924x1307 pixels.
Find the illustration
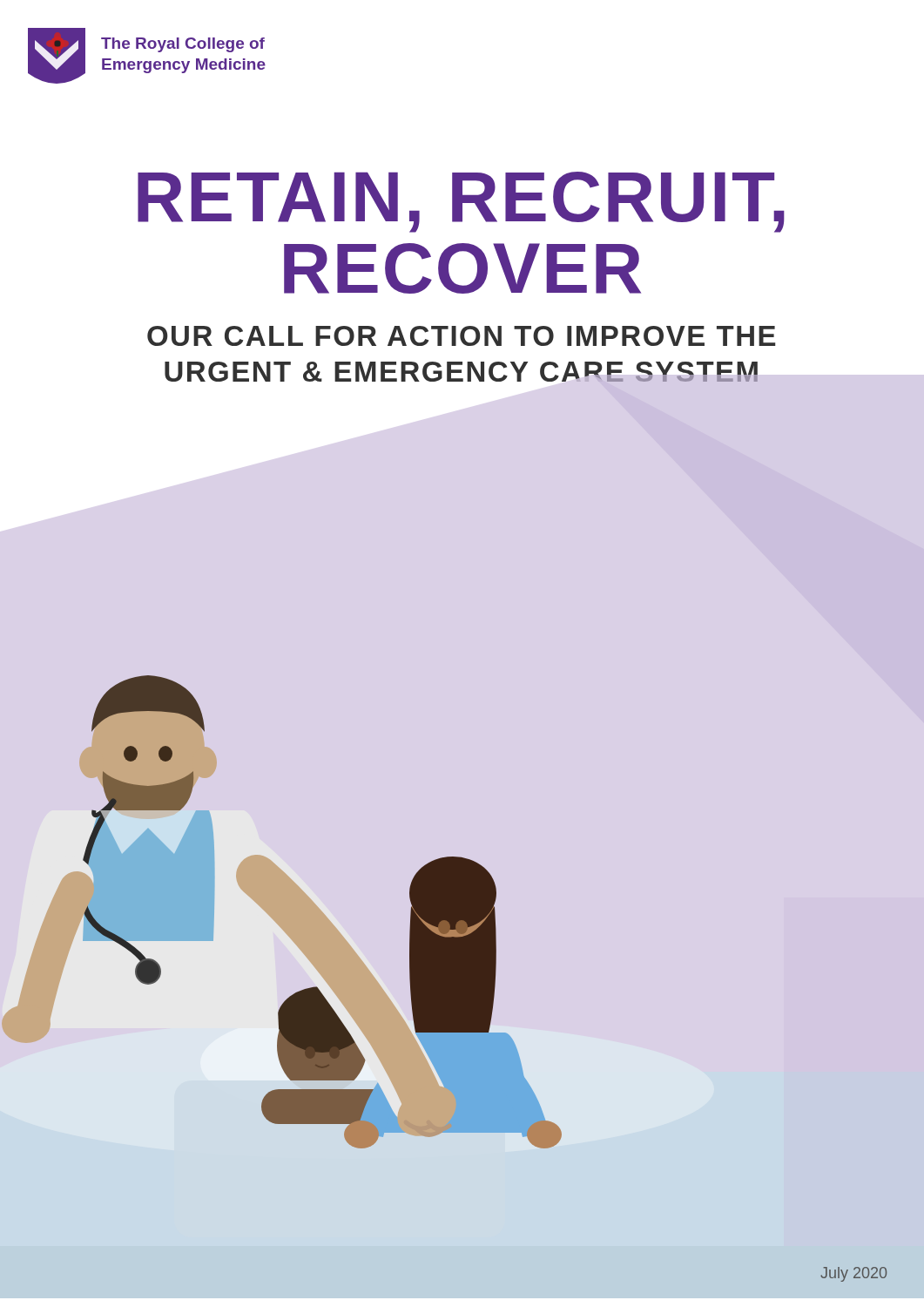click(462, 828)
